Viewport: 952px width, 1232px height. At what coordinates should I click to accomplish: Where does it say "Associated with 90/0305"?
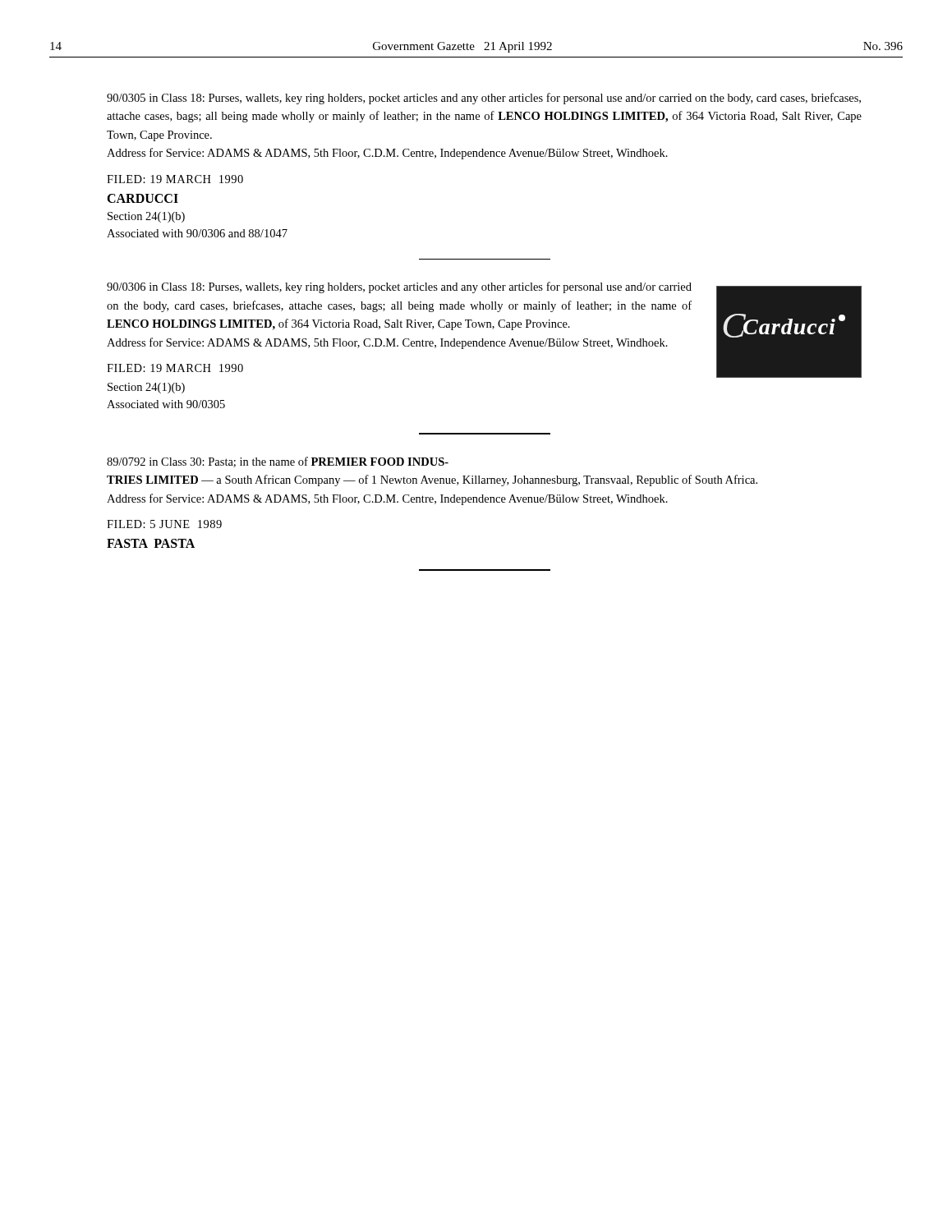[x=166, y=404]
